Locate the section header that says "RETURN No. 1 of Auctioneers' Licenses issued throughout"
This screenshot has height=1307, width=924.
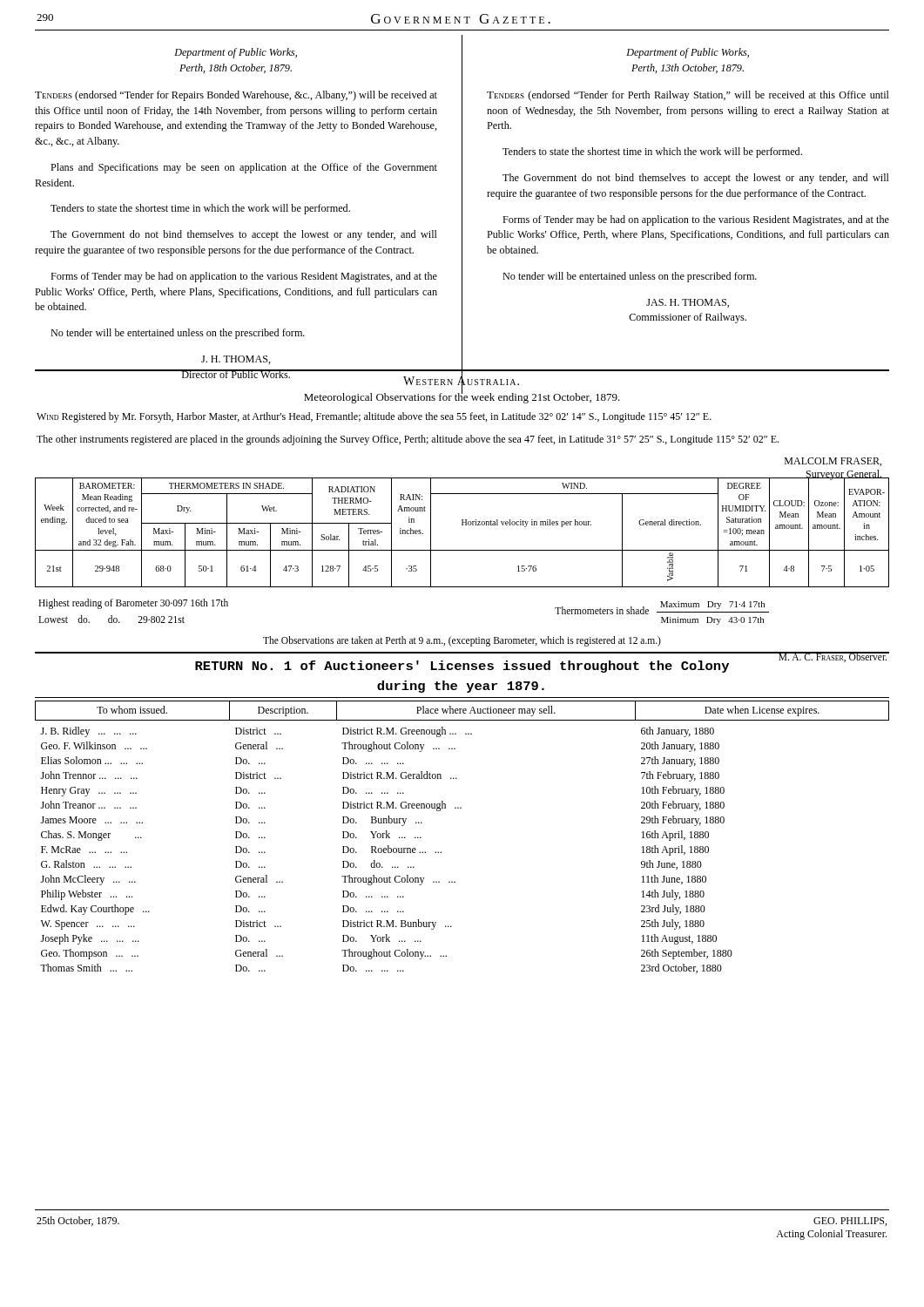(x=462, y=677)
